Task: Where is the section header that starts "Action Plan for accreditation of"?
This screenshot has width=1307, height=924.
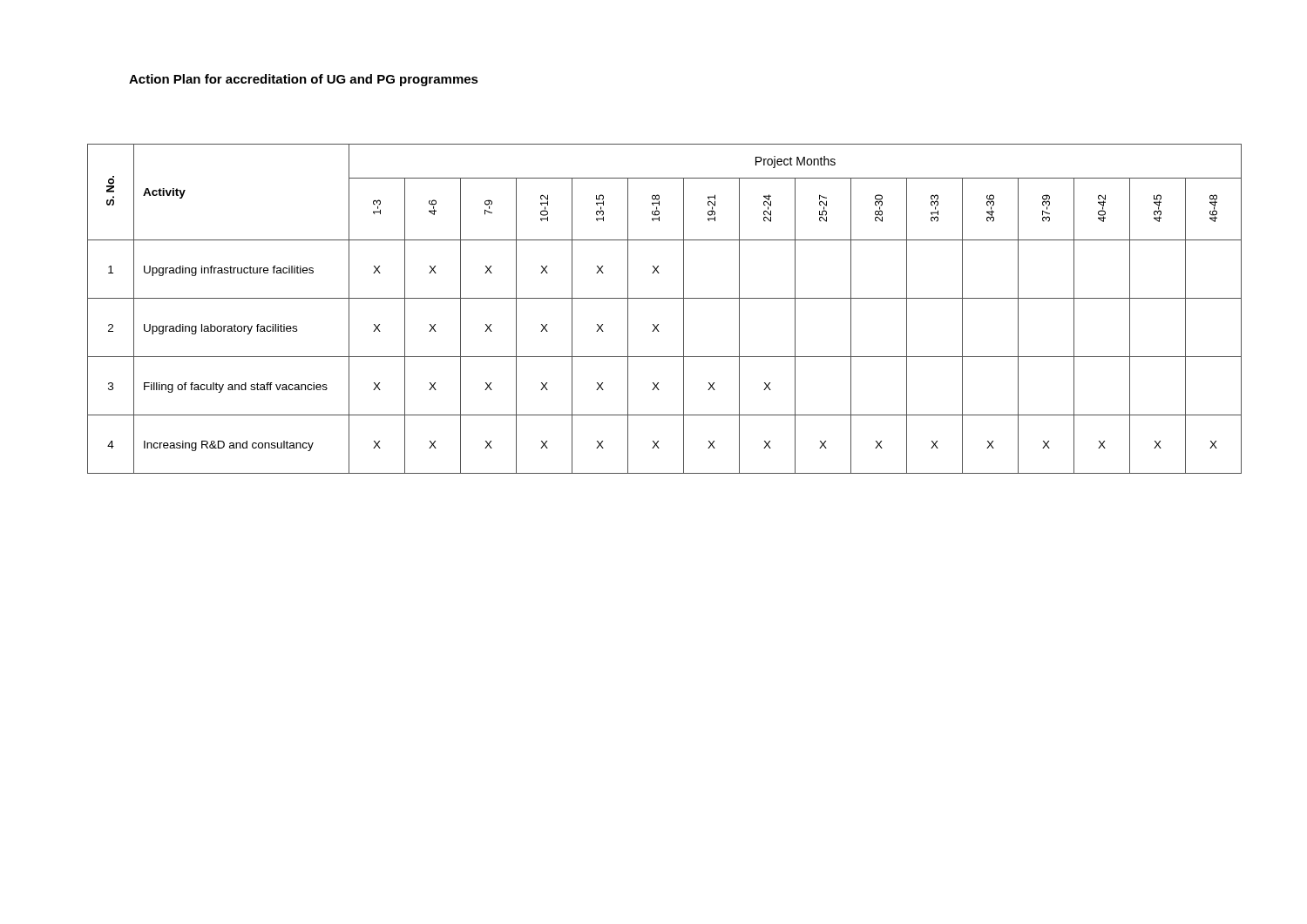Action: 304,79
